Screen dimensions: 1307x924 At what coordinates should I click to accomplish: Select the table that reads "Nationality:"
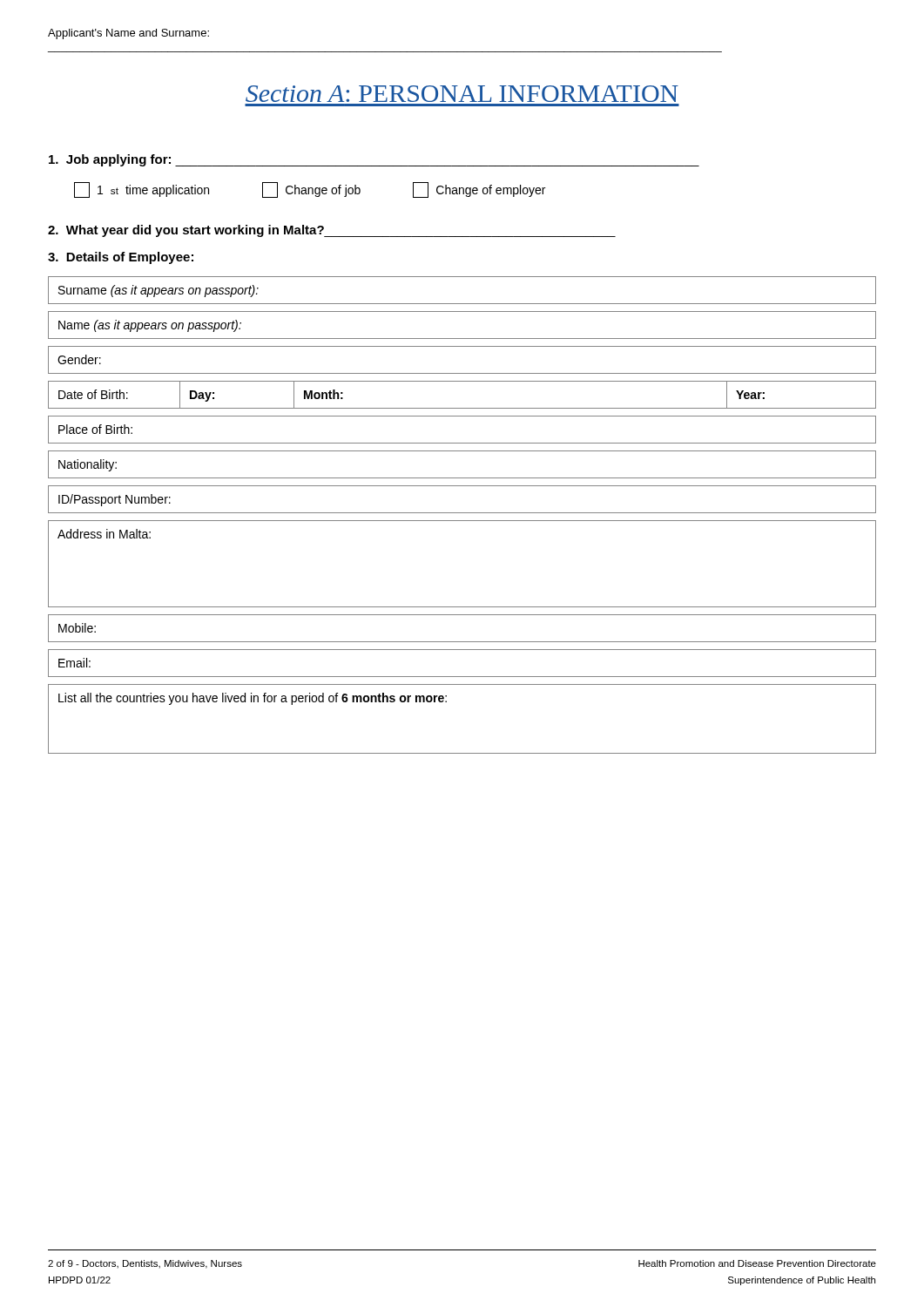point(462,464)
